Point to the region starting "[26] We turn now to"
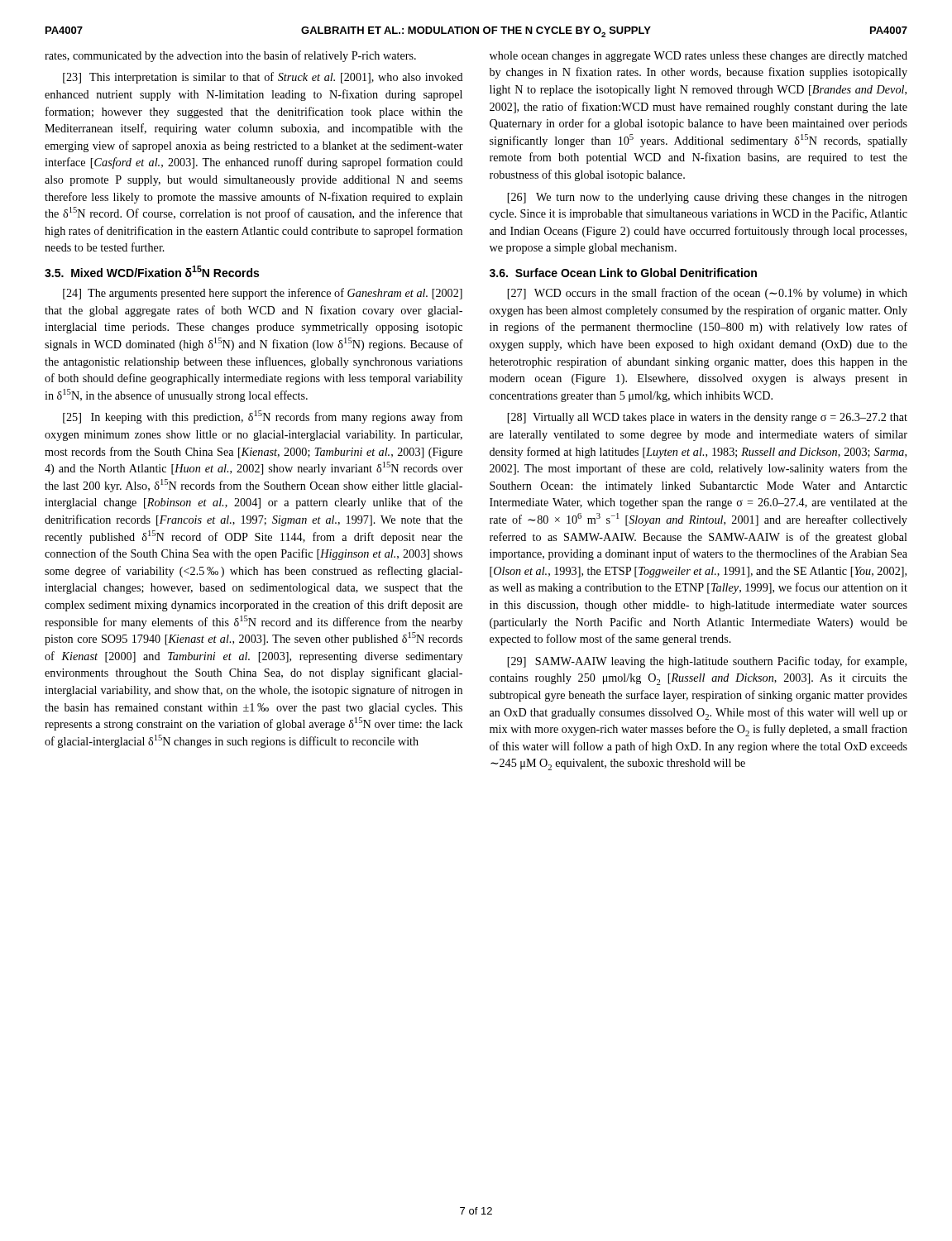 point(698,222)
